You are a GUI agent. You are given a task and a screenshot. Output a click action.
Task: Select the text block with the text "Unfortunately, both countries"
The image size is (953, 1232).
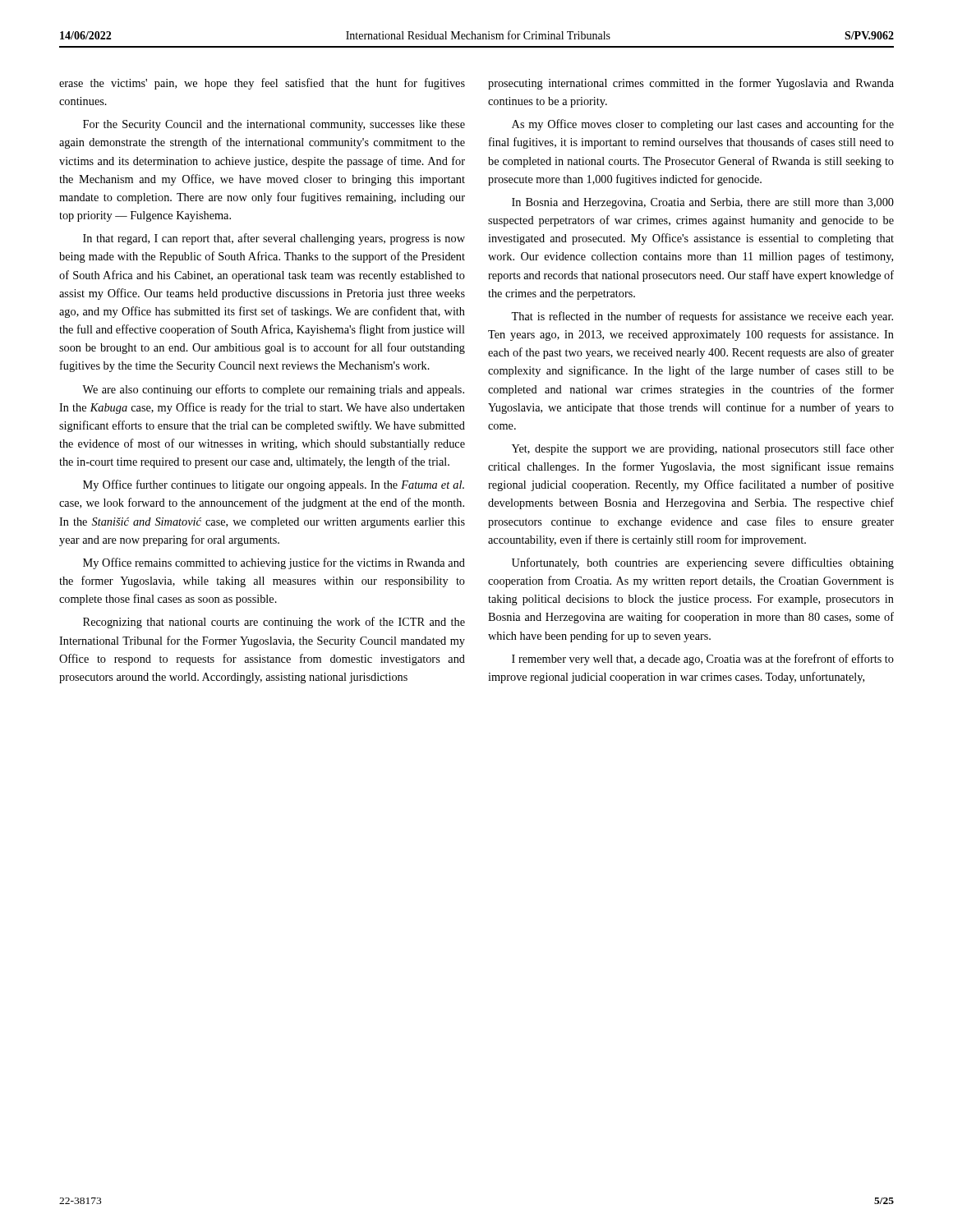point(691,599)
